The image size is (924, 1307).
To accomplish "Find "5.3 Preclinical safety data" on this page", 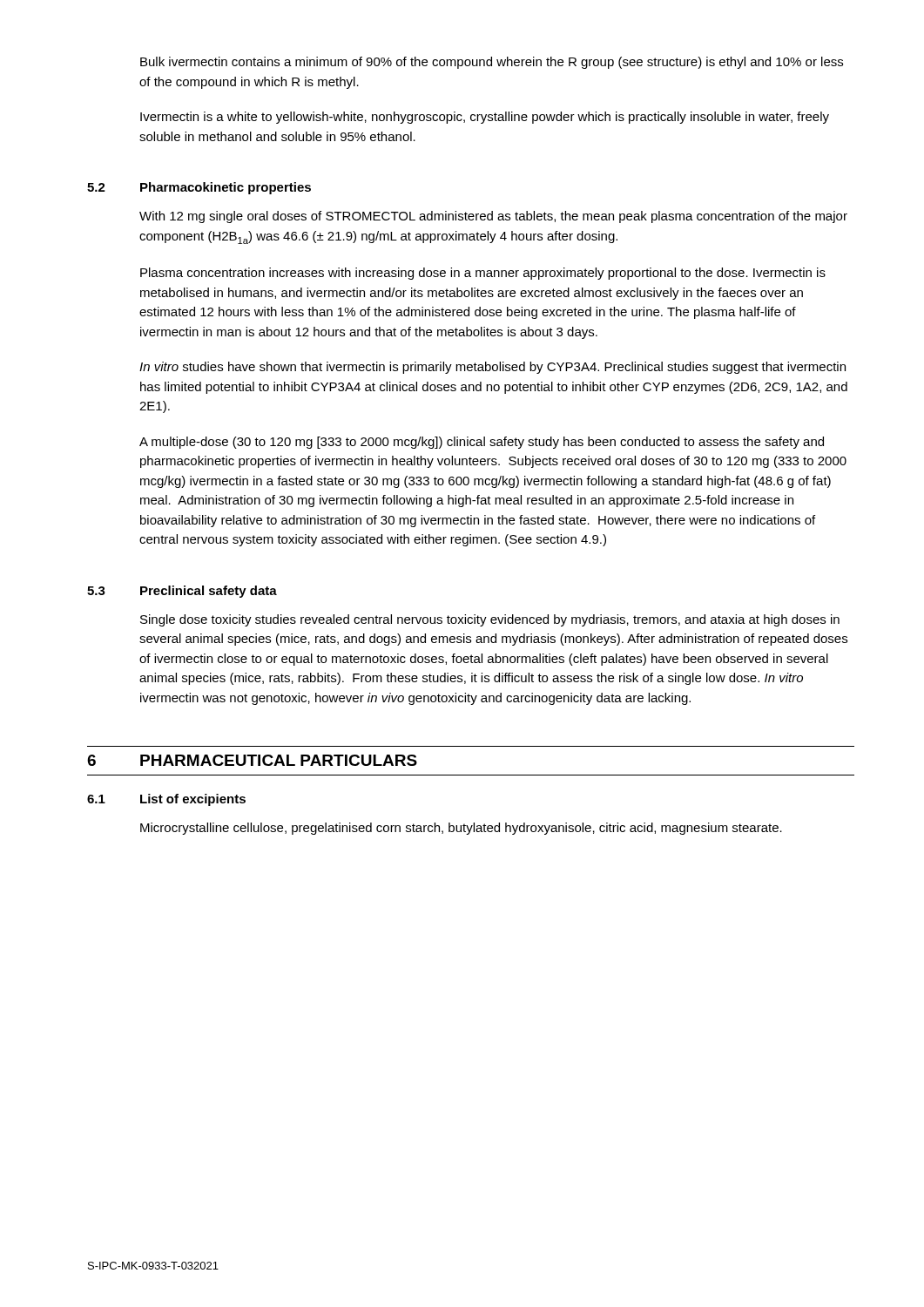I will pyautogui.click(x=182, y=590).
